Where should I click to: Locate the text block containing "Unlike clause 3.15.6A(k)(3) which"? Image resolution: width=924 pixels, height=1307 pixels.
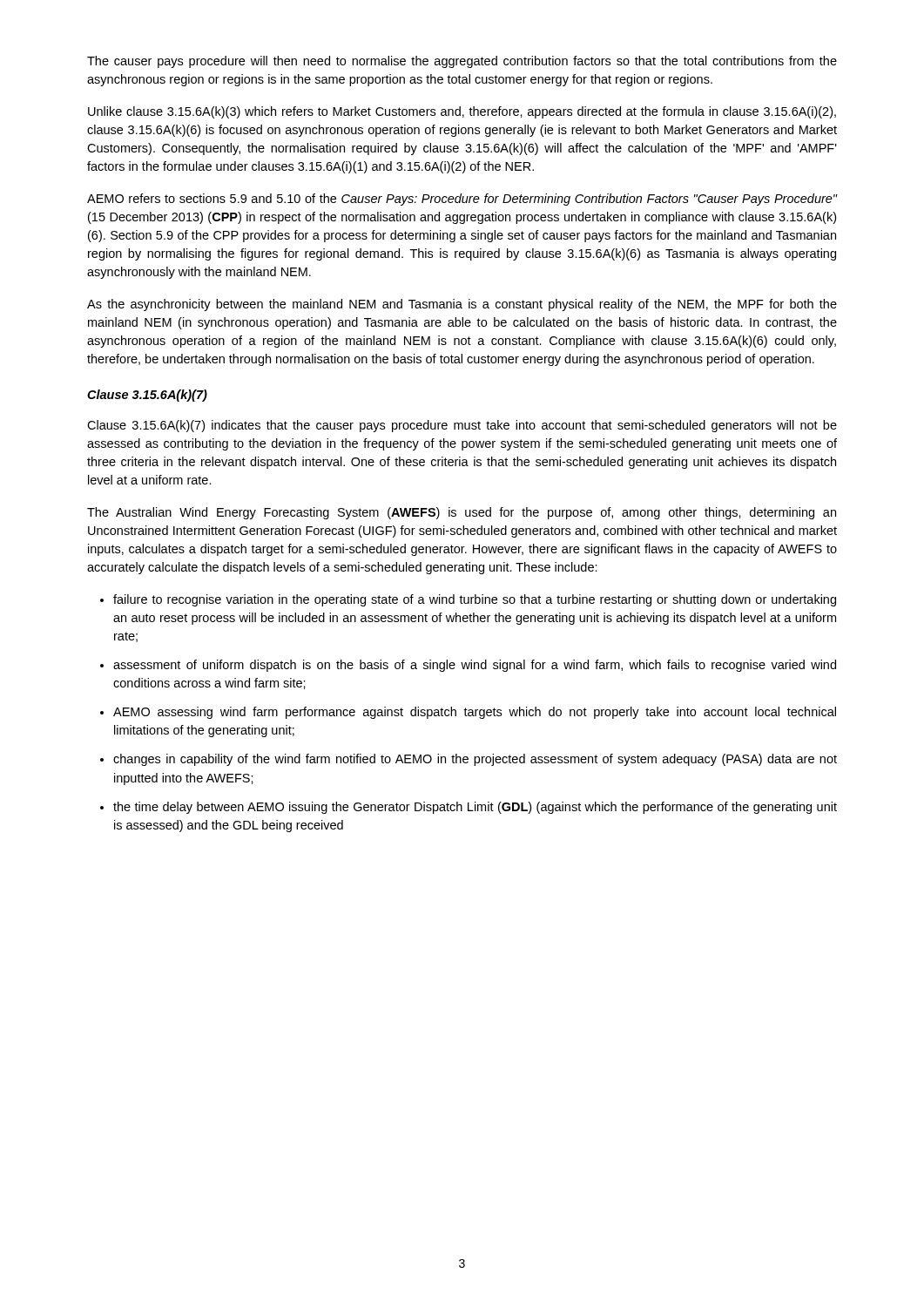coord(462,139)
